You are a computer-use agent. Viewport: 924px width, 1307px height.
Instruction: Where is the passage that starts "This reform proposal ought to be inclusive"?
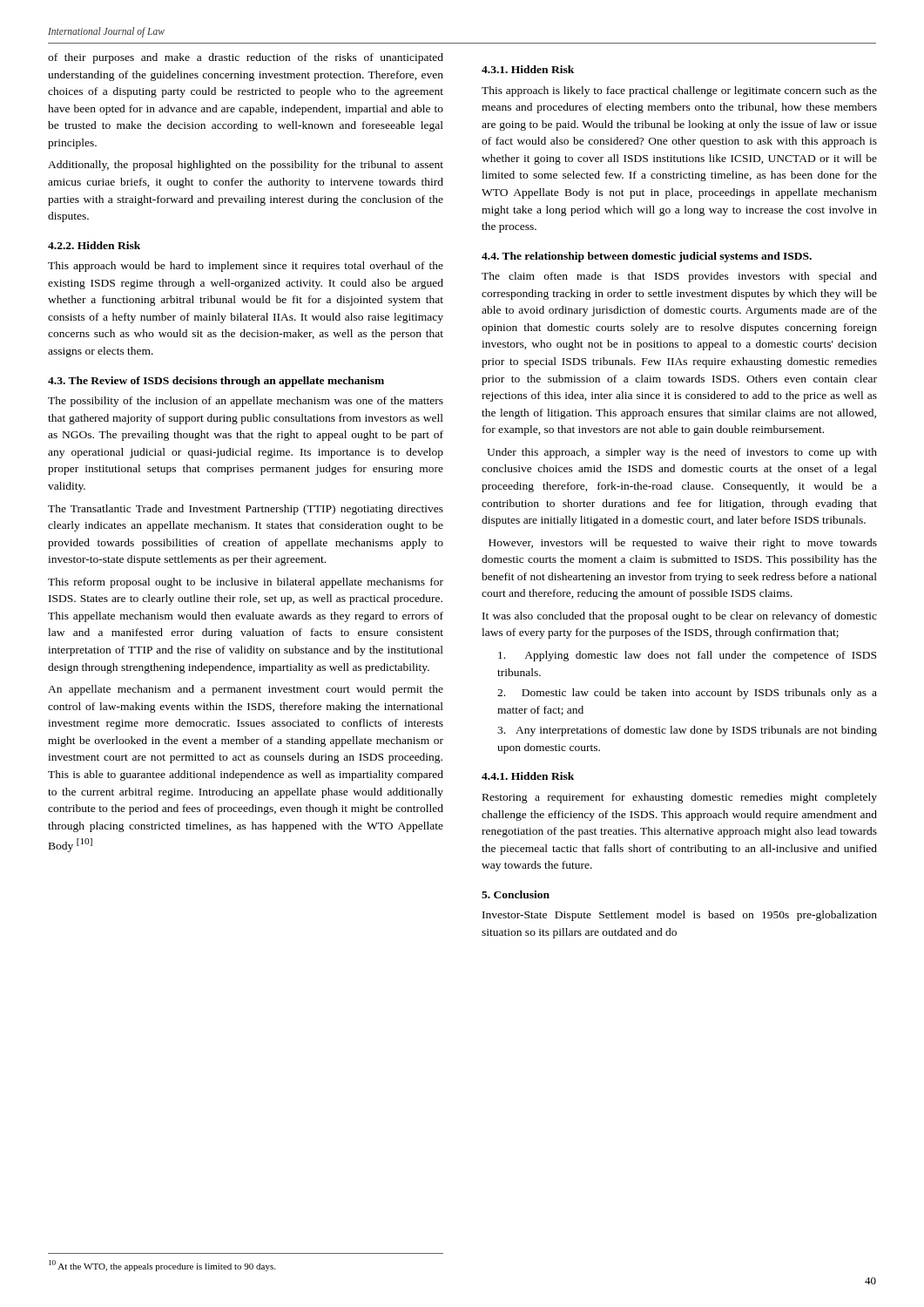(246, 624)
